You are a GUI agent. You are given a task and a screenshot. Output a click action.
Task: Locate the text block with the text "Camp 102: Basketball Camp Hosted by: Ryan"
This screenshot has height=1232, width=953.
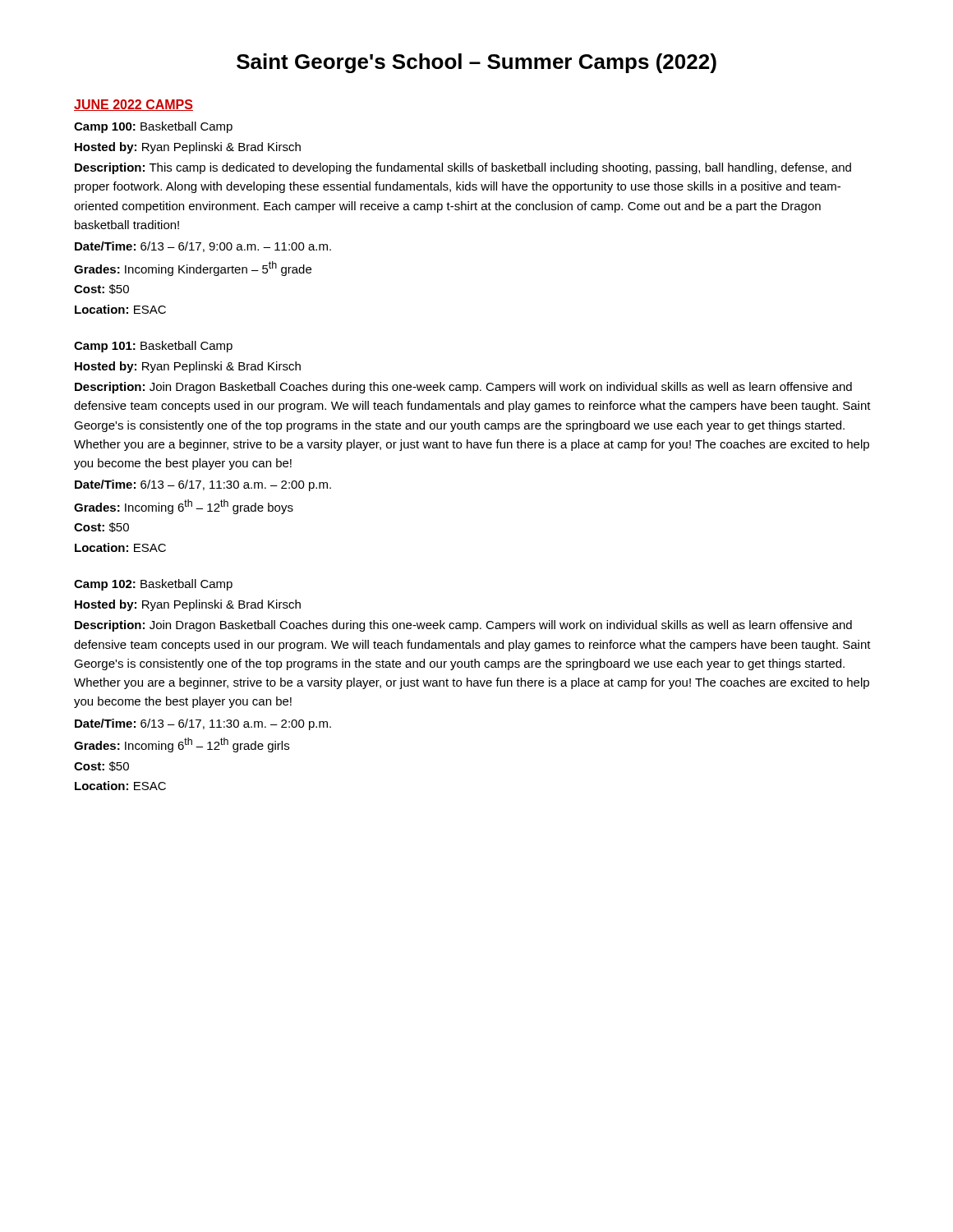point(476,685)
